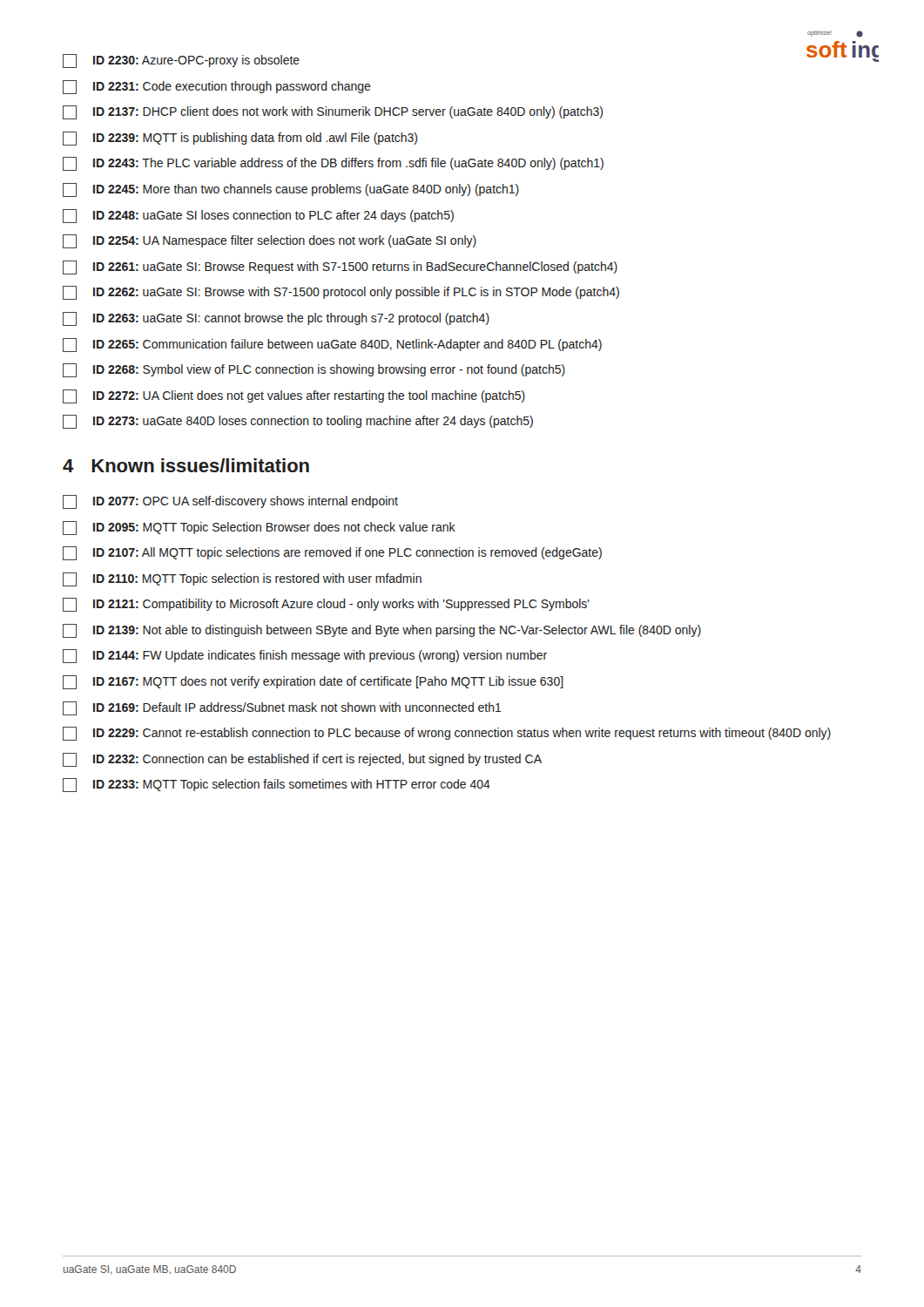Where is the passage that starts "ID 2137: DHCP"?
Viewport: 924px width, 1307px height.
pyautogui.click(x=462, y=112)
